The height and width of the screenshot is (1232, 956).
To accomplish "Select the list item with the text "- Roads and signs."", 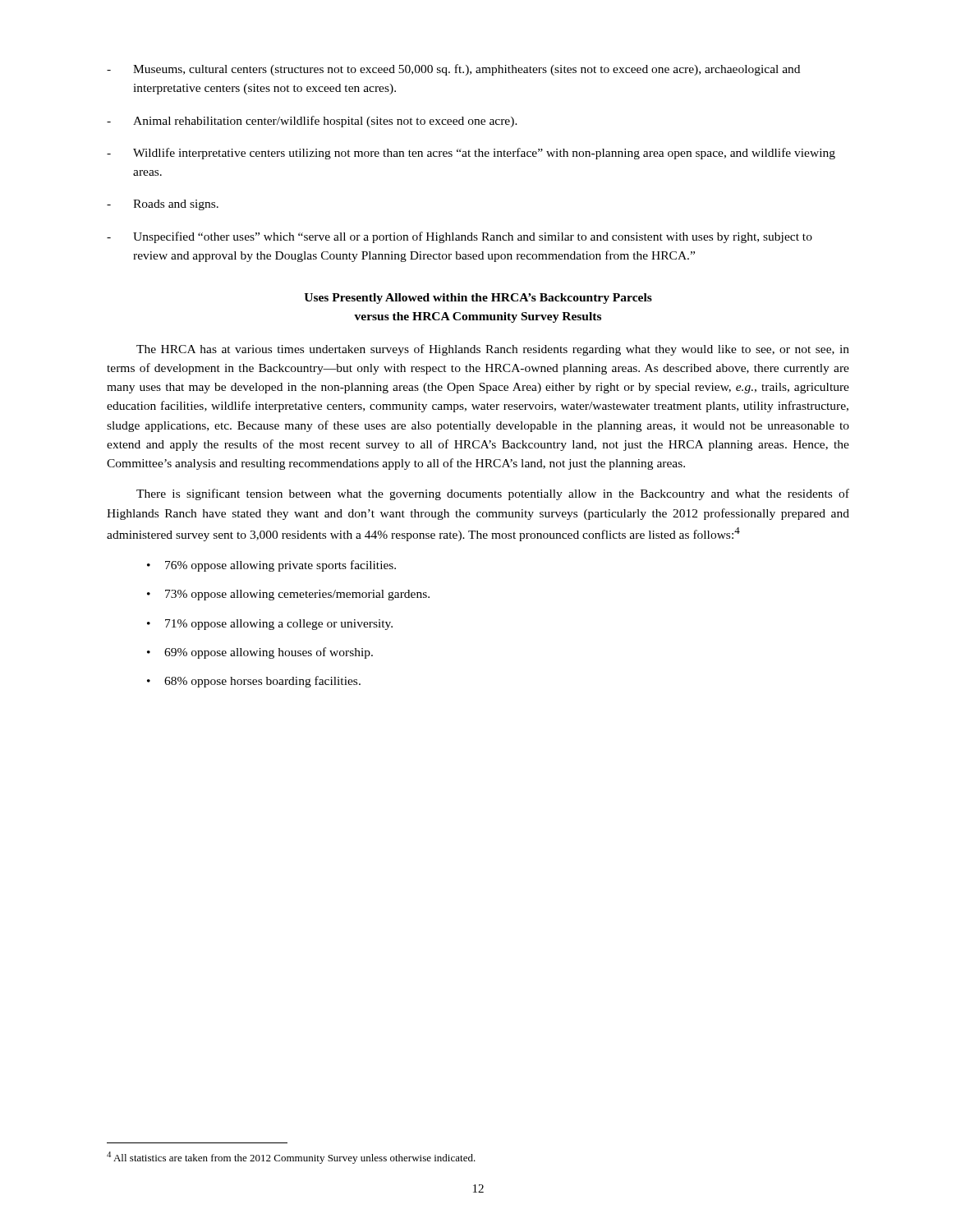I will pyautogui.click(x=163, y=205).
